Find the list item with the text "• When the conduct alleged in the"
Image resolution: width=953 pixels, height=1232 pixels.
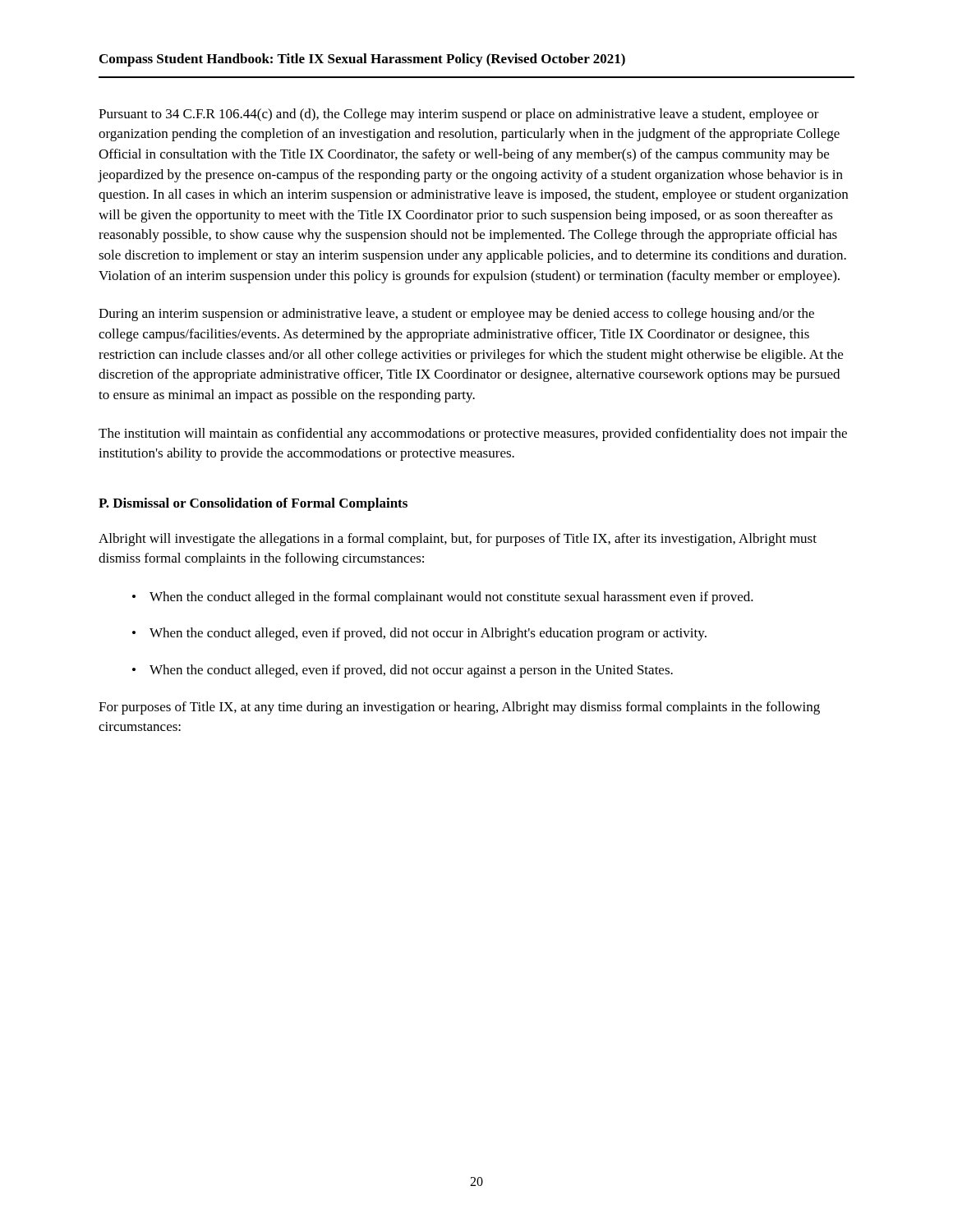coord(493,597)
